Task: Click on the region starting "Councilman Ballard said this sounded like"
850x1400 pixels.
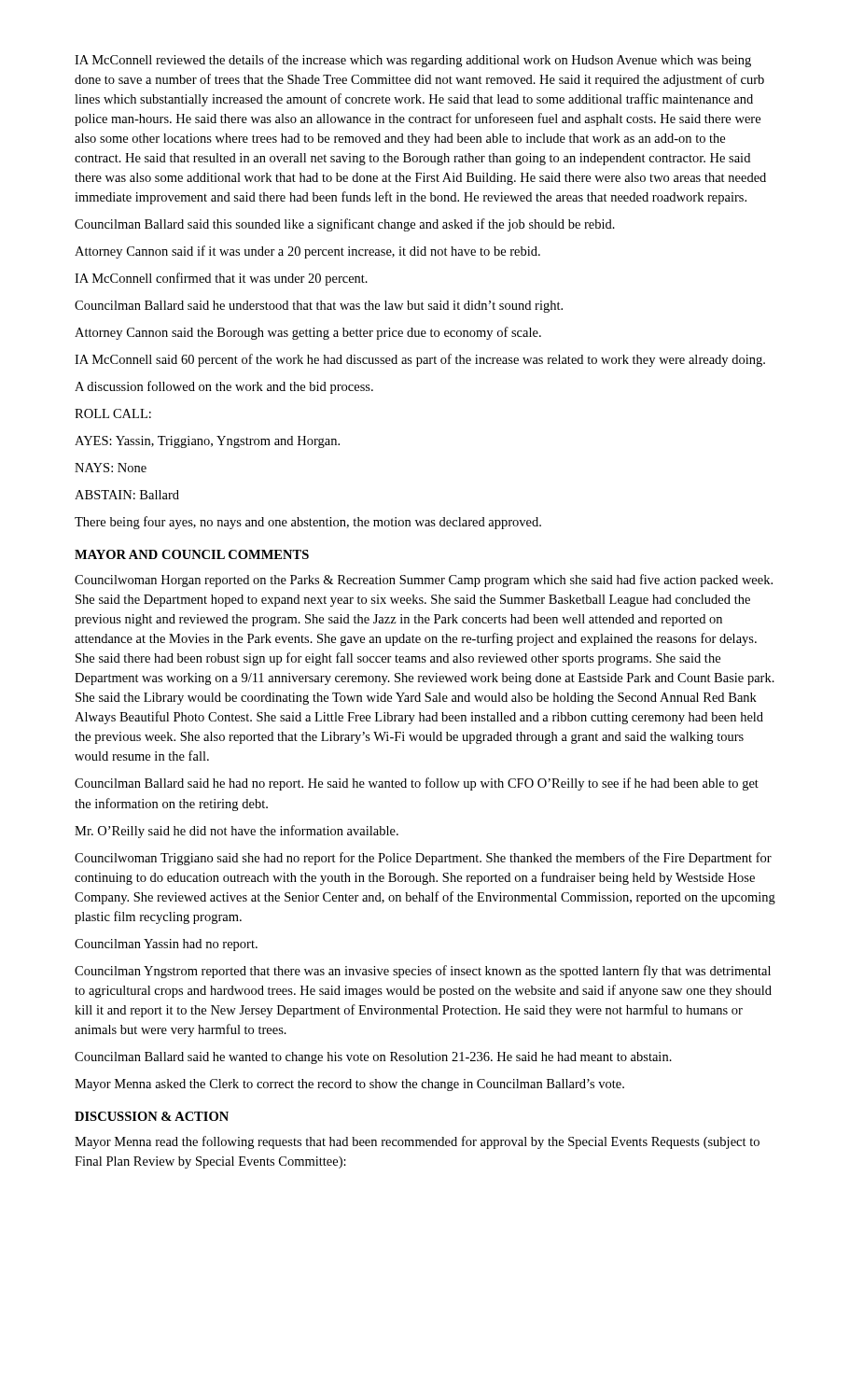Action: coord(345,224)
